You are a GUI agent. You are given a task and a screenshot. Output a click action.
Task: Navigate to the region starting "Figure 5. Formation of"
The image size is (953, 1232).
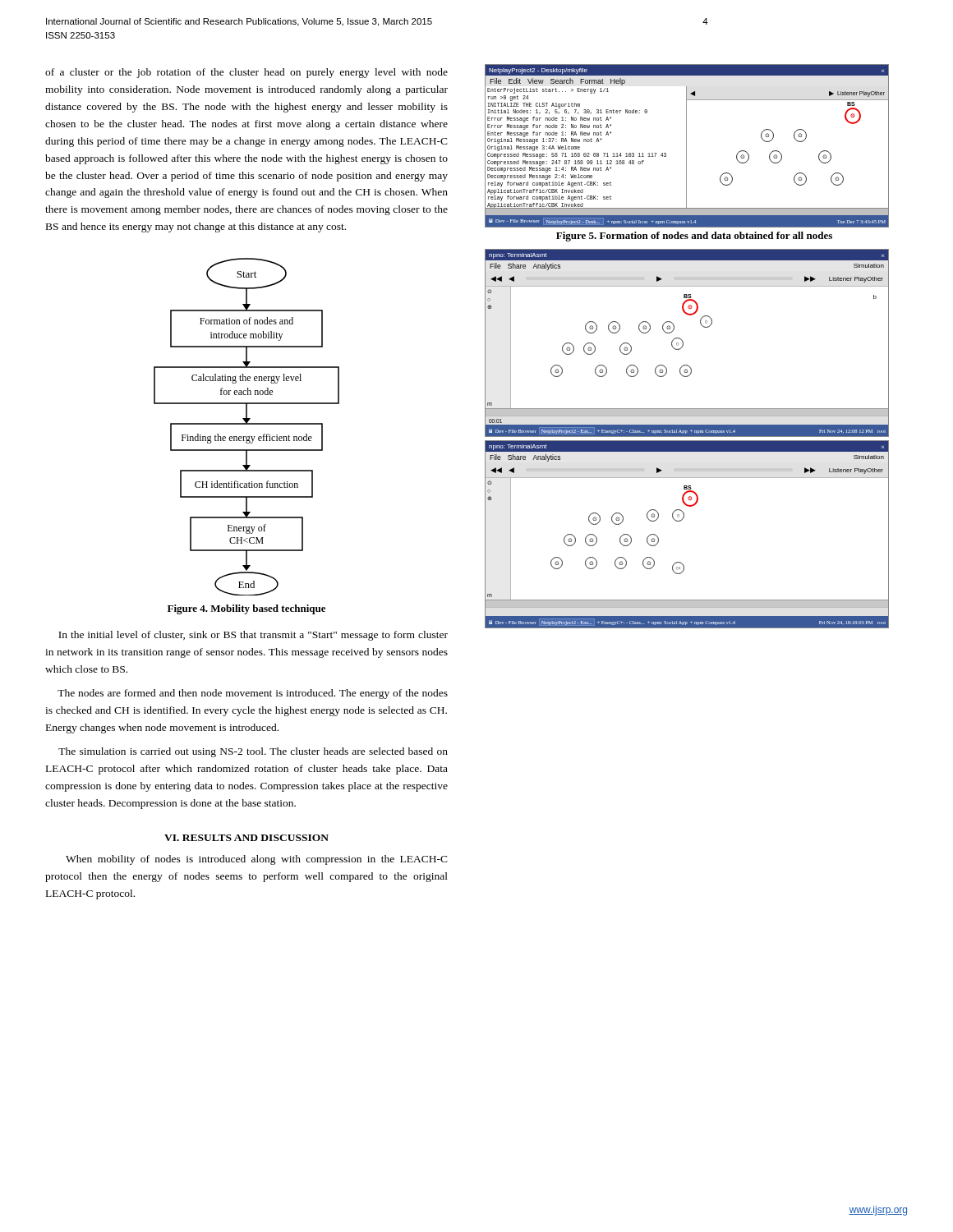(694, 235)
